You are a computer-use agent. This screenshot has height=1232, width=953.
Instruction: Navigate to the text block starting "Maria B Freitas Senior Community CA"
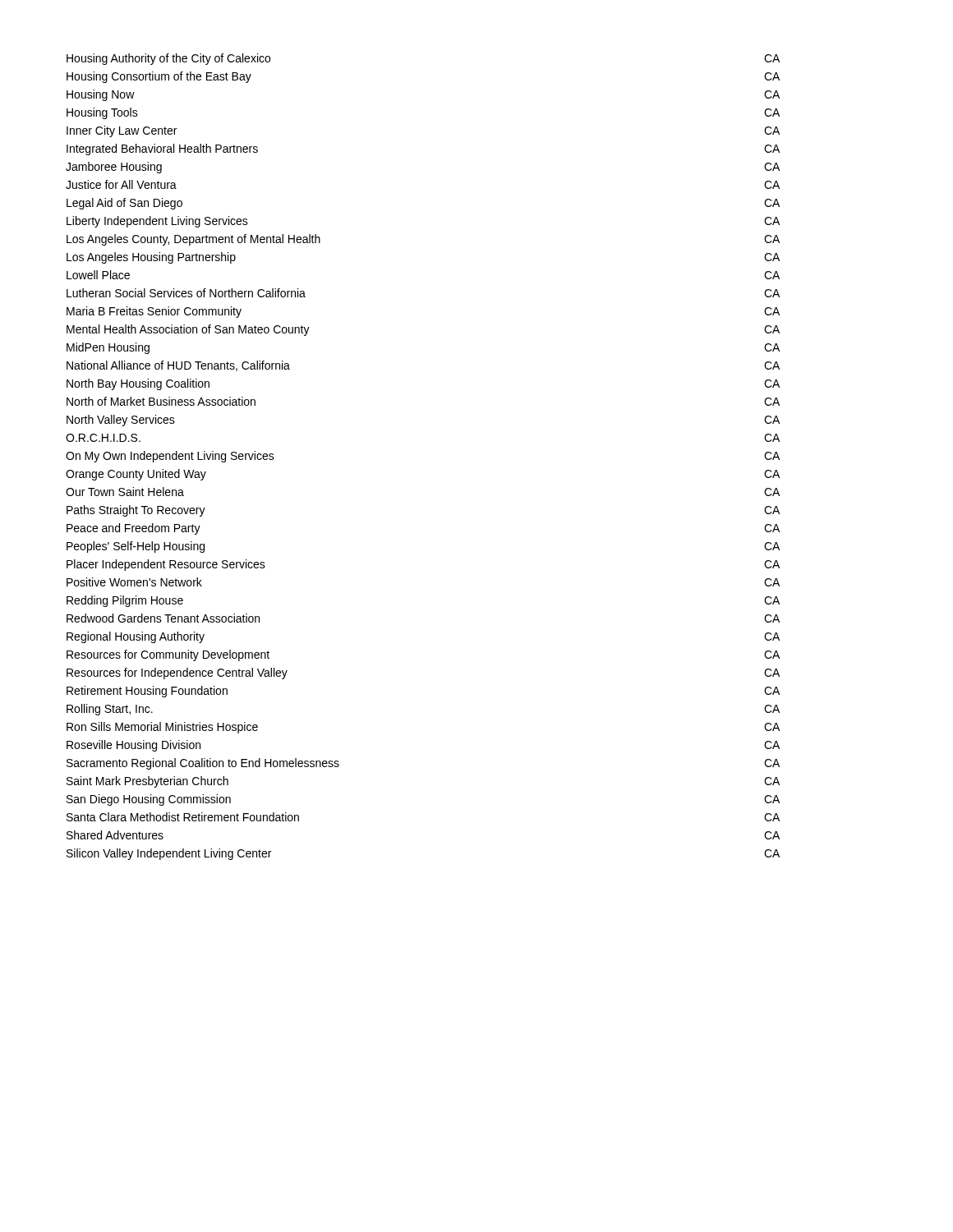coord(151,312)
